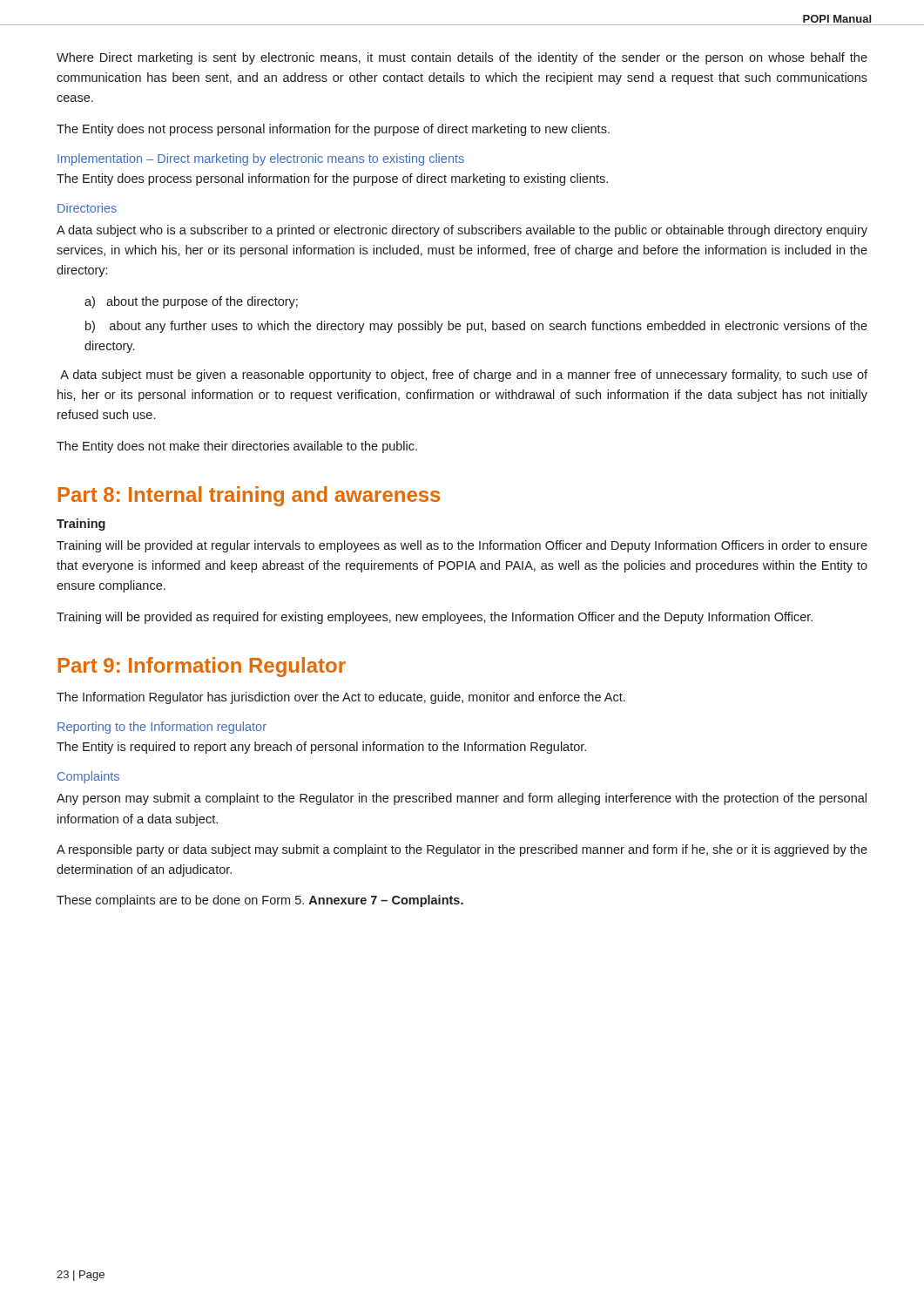924x1307 pixels.
Task: Locate the region starting "A responsible party or data"
Action: pyautogui.click(x=462, y=859)
